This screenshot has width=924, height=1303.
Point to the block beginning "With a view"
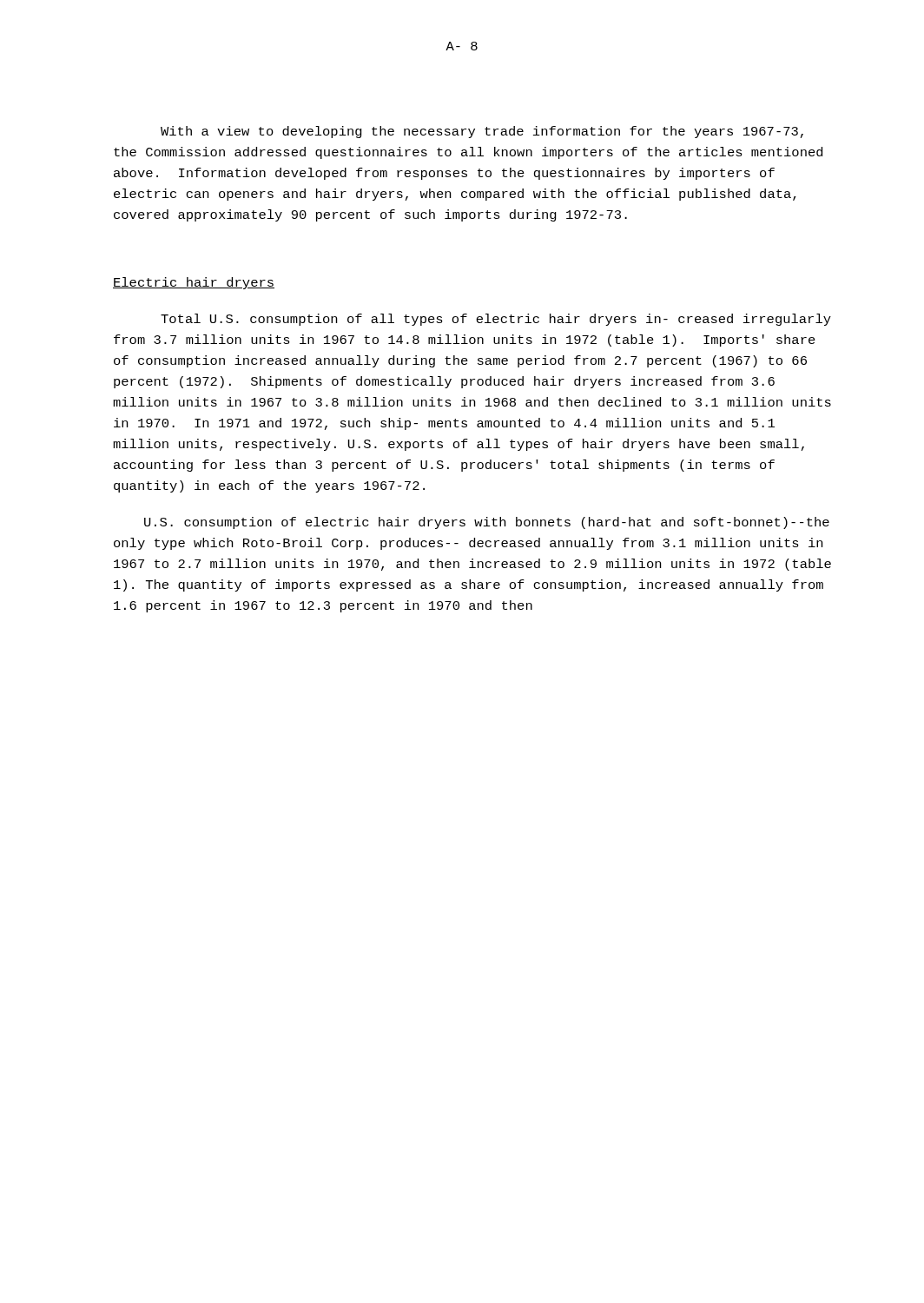(475, 174)
